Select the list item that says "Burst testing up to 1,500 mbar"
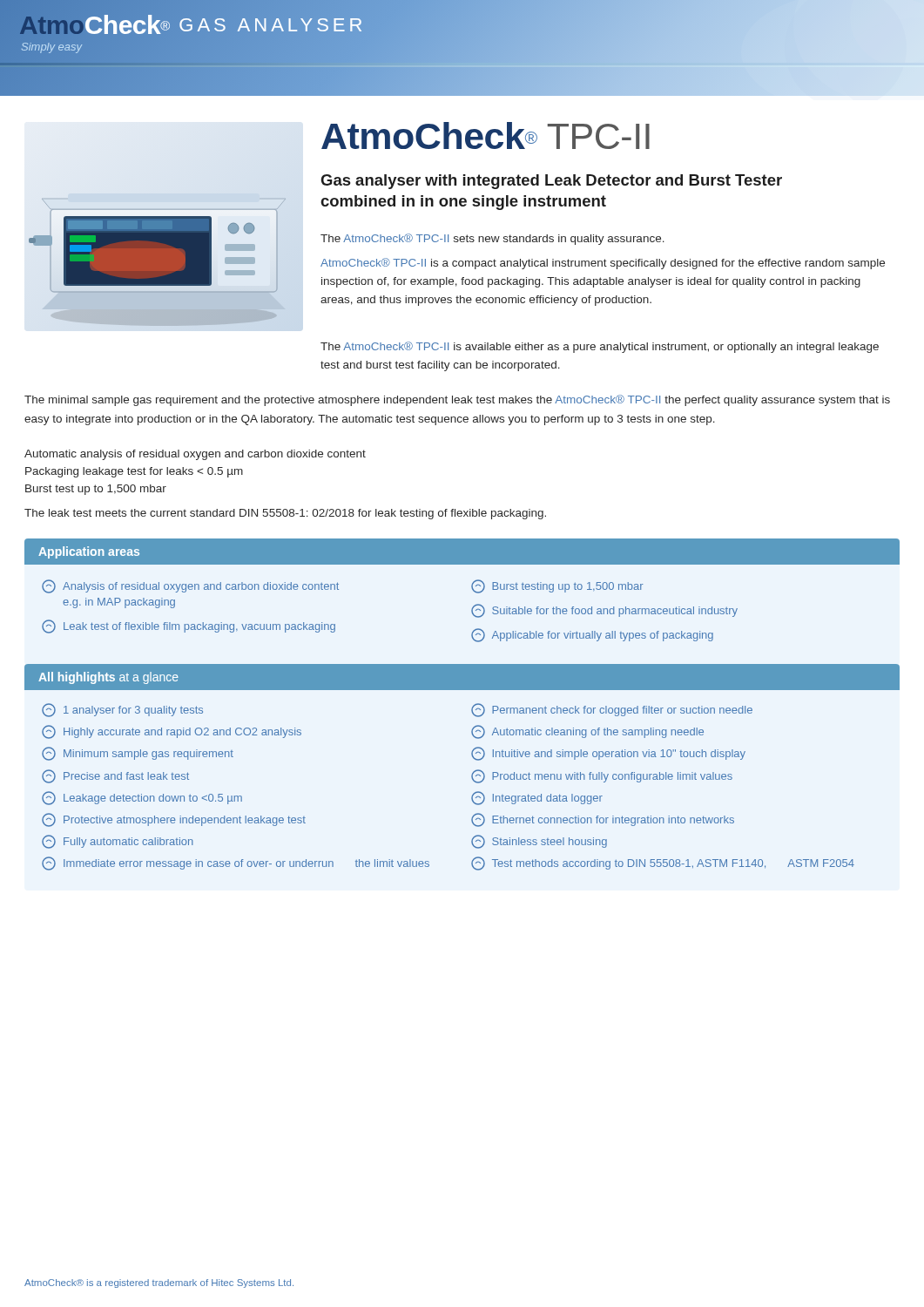 tap(557, 586)
